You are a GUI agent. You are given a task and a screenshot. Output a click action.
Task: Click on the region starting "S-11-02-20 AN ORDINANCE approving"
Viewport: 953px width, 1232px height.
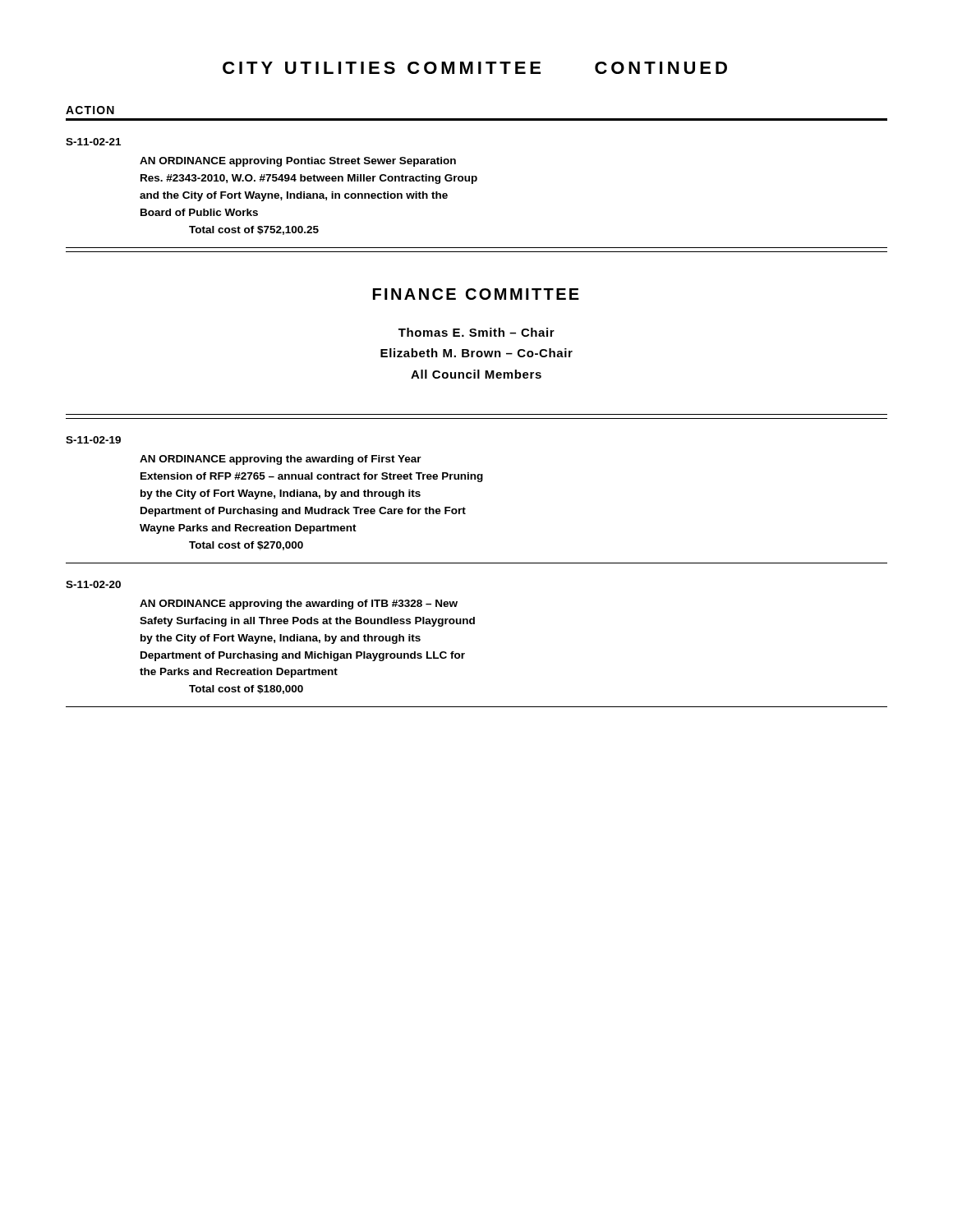pyautogui.click(x=93, y=584)
